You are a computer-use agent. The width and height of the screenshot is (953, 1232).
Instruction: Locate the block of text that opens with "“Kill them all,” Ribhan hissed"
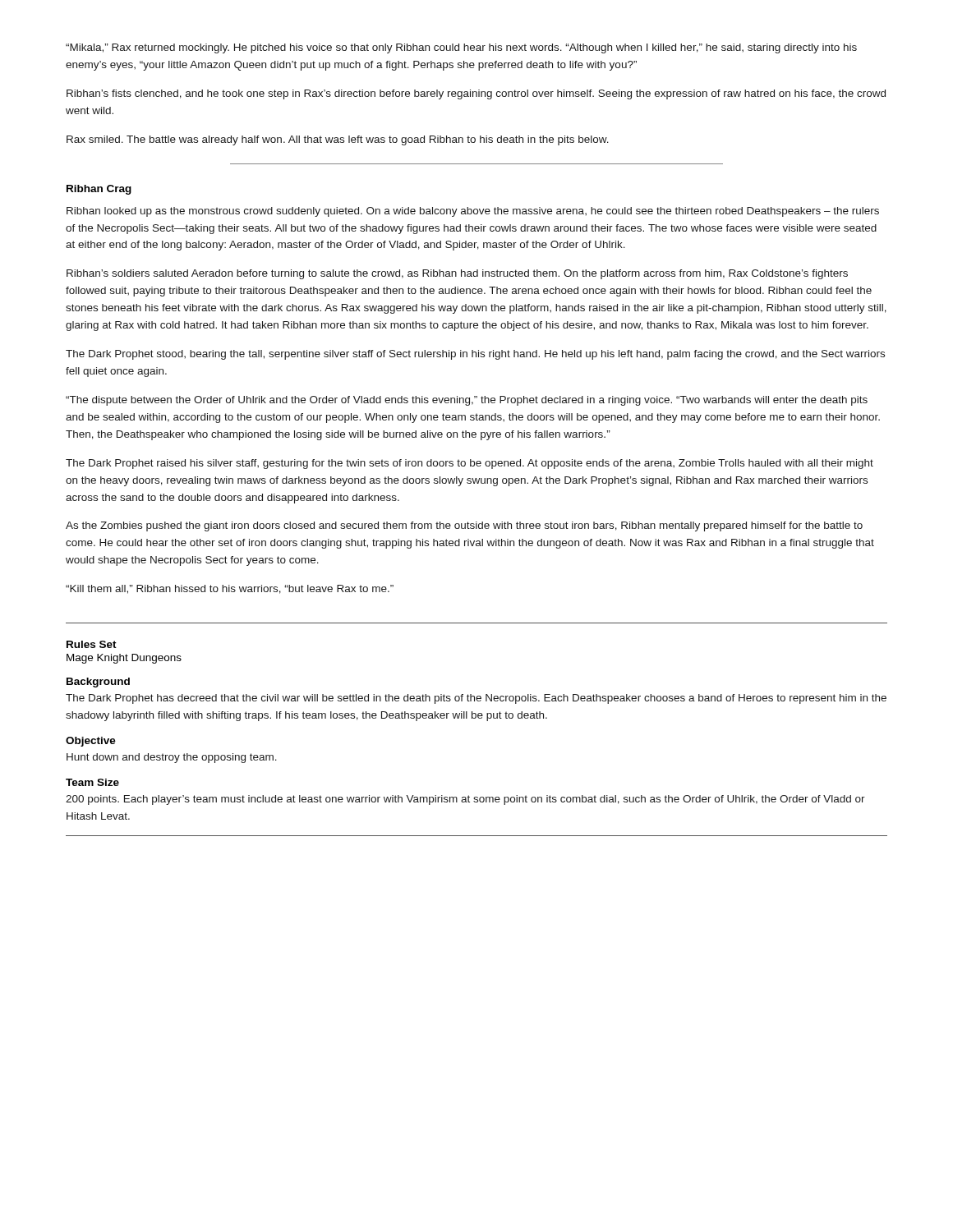[230, 589]
